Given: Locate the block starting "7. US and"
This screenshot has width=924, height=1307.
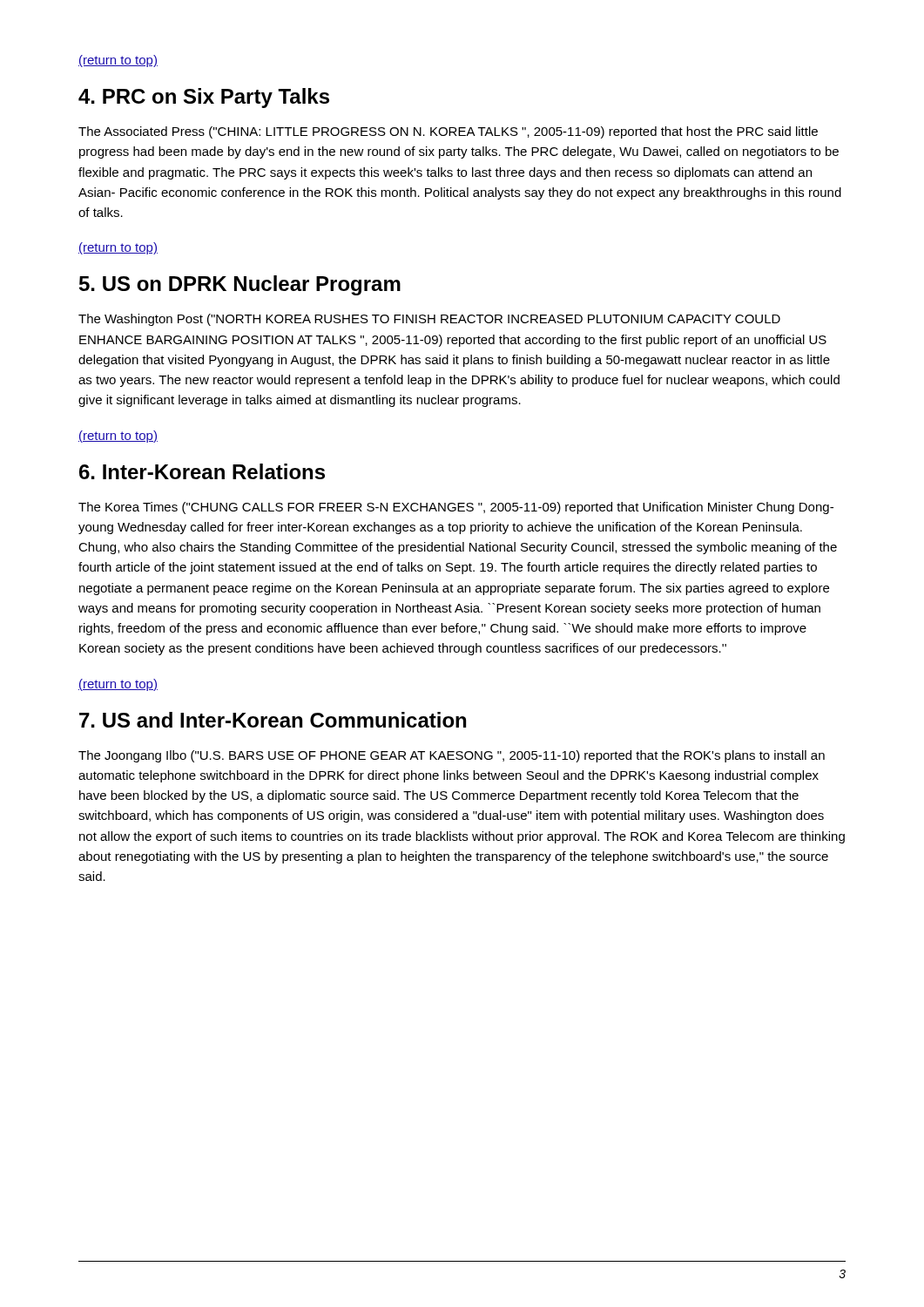Looking at the screenshot, I should coord(273,720).
